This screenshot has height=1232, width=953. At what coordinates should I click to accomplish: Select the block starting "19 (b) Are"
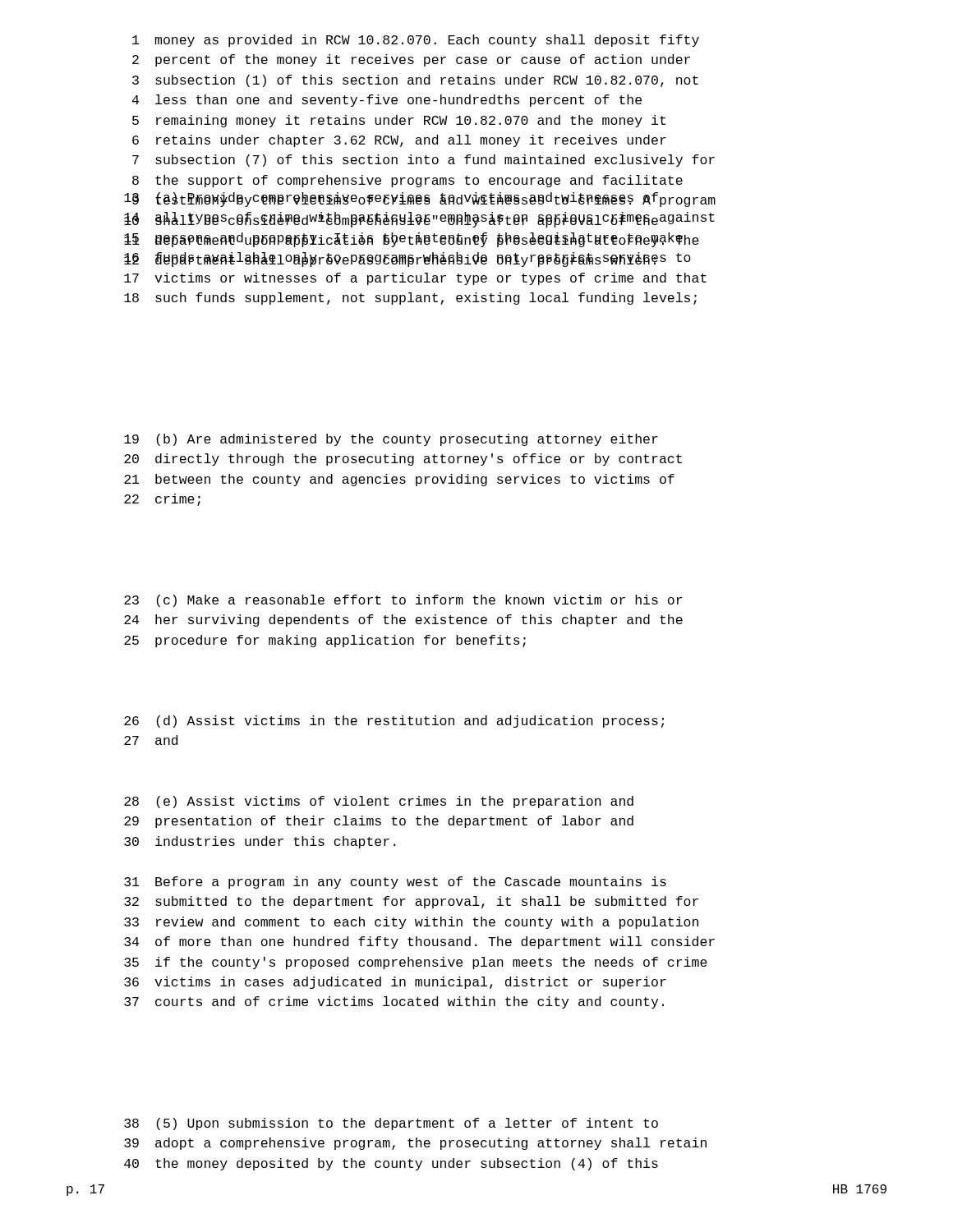[x=493, y=470]
